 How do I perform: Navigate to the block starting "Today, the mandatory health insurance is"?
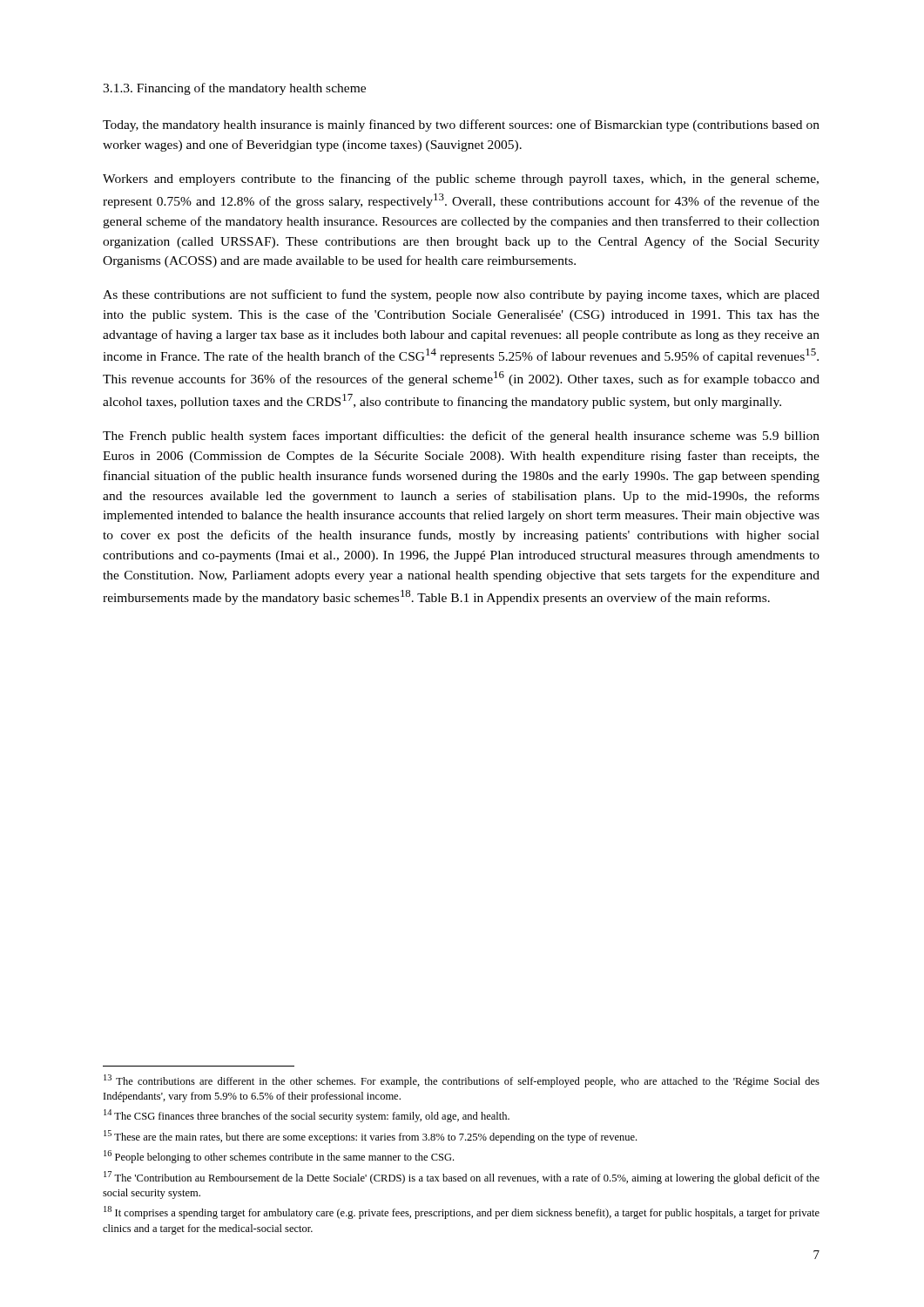(461, 134)
